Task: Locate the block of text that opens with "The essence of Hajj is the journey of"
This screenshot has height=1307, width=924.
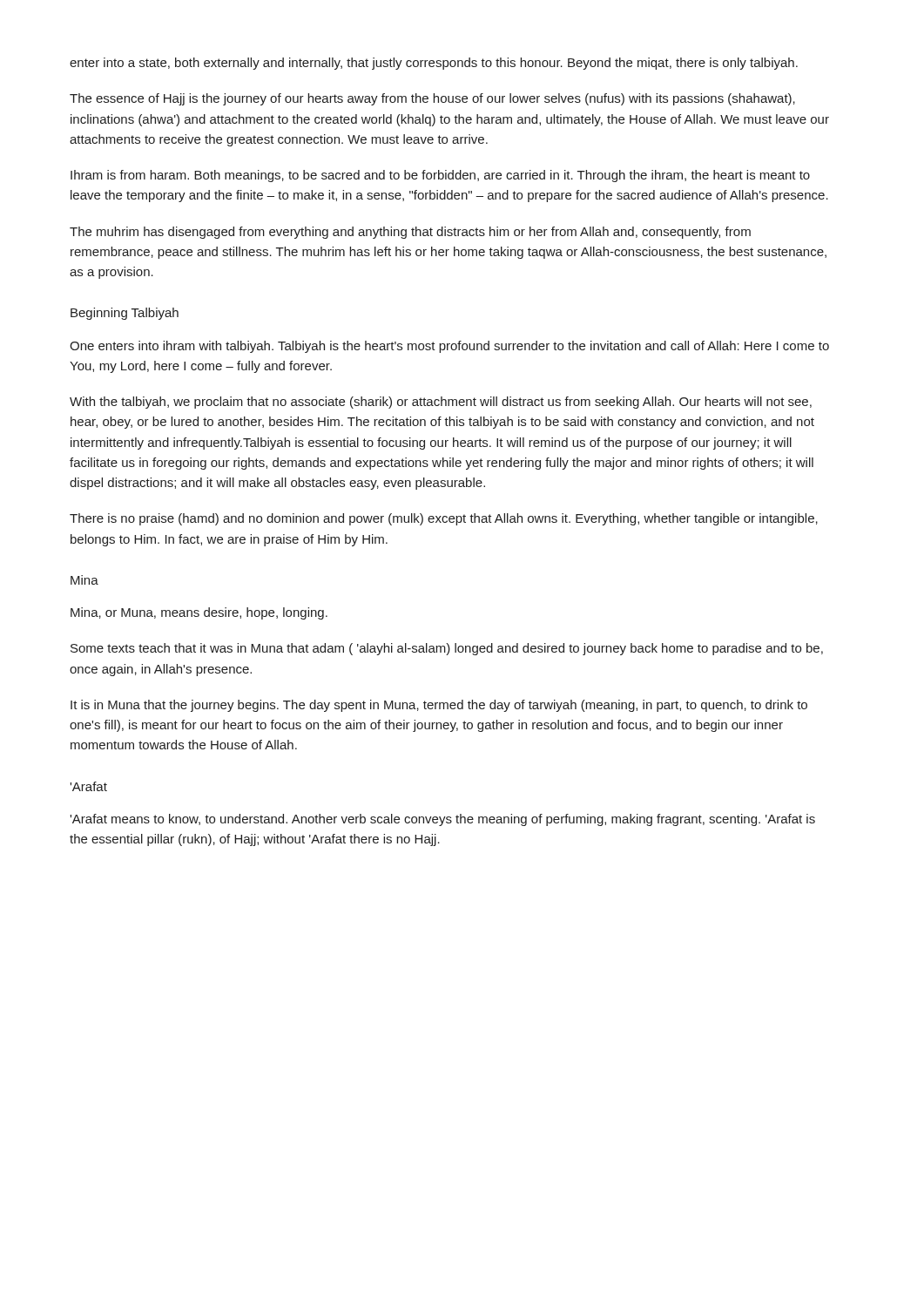Action: coord(449,118)
